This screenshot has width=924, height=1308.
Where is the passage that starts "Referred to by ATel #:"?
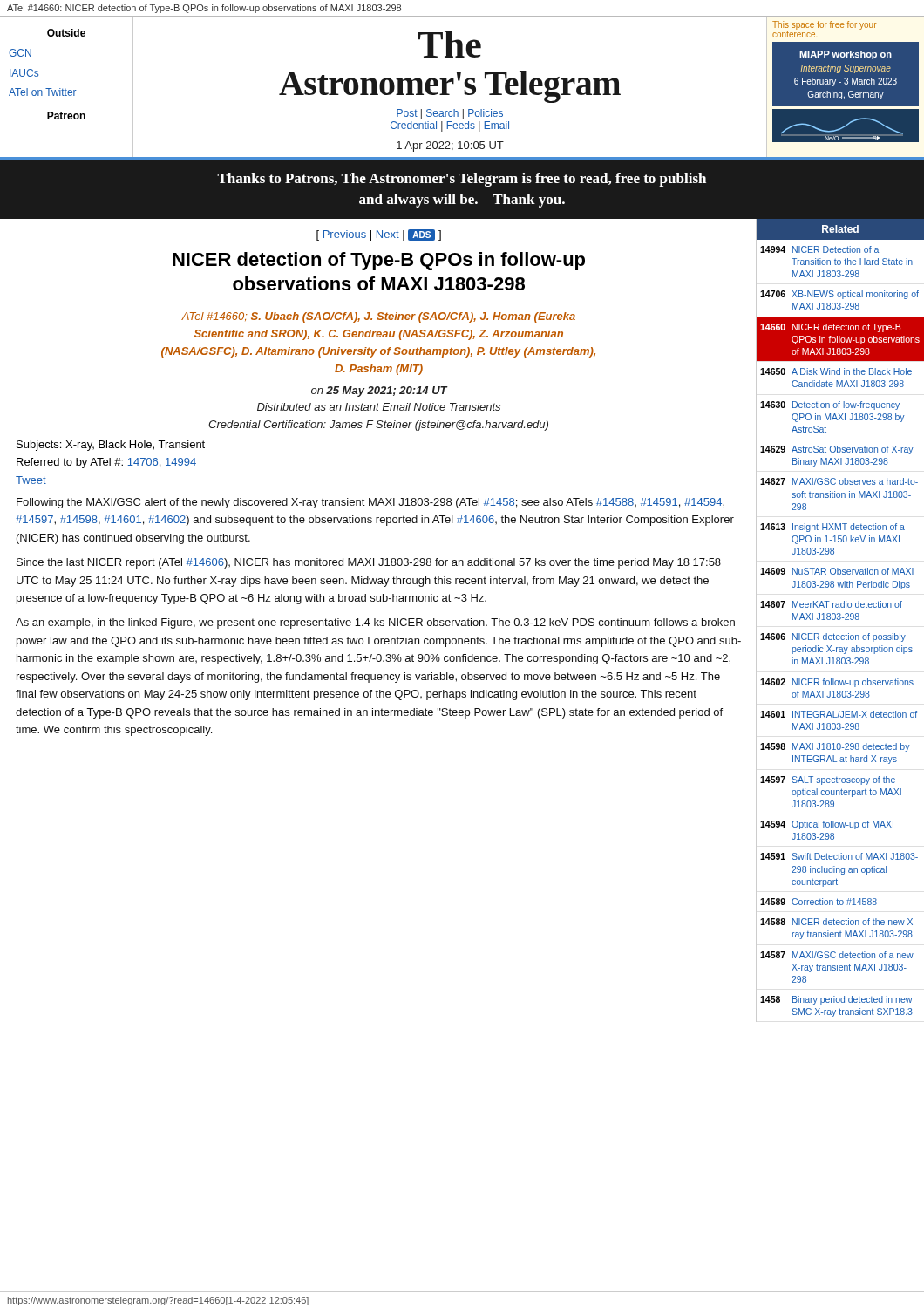point(106,462)
